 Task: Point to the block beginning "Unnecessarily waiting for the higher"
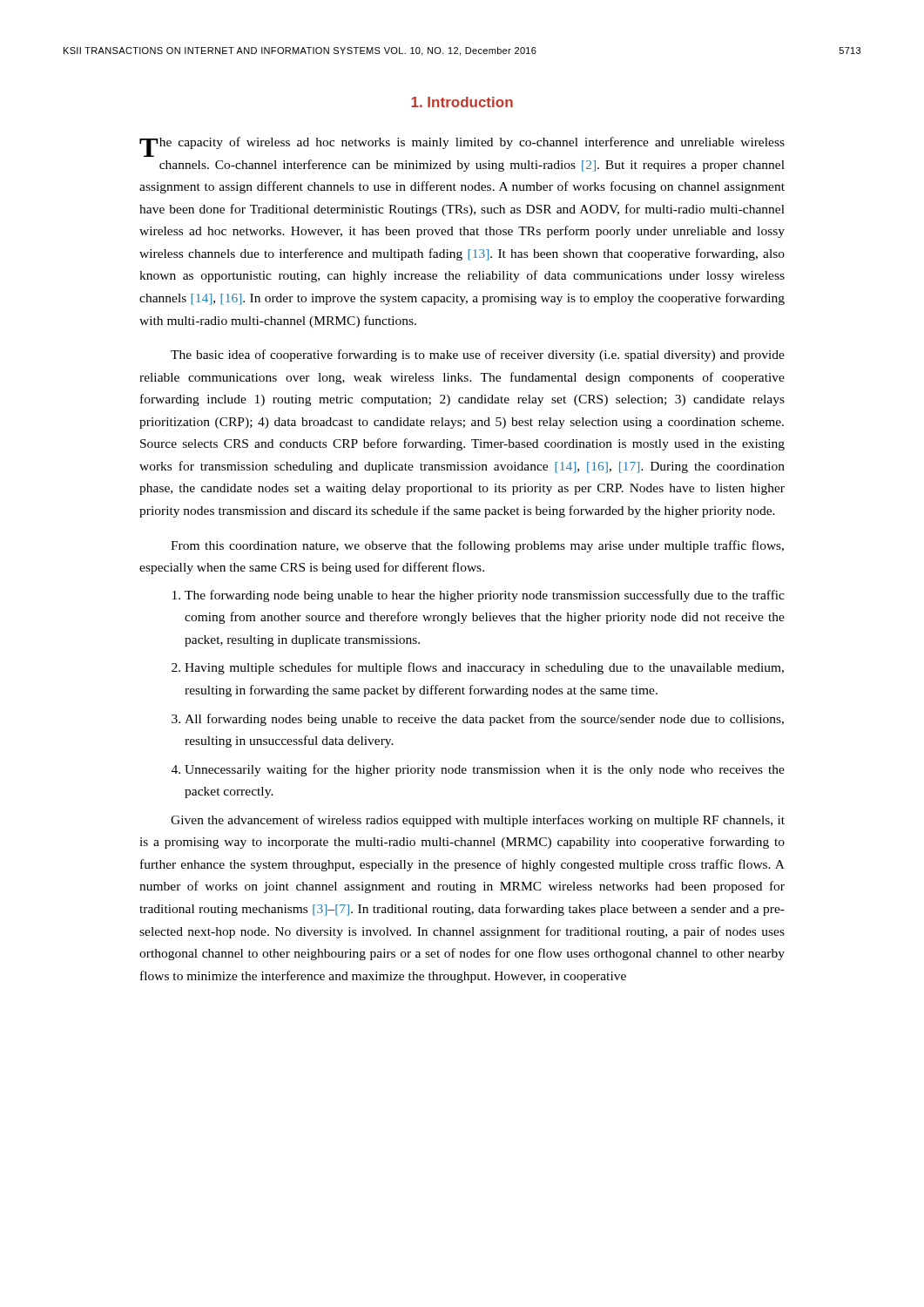485,780
